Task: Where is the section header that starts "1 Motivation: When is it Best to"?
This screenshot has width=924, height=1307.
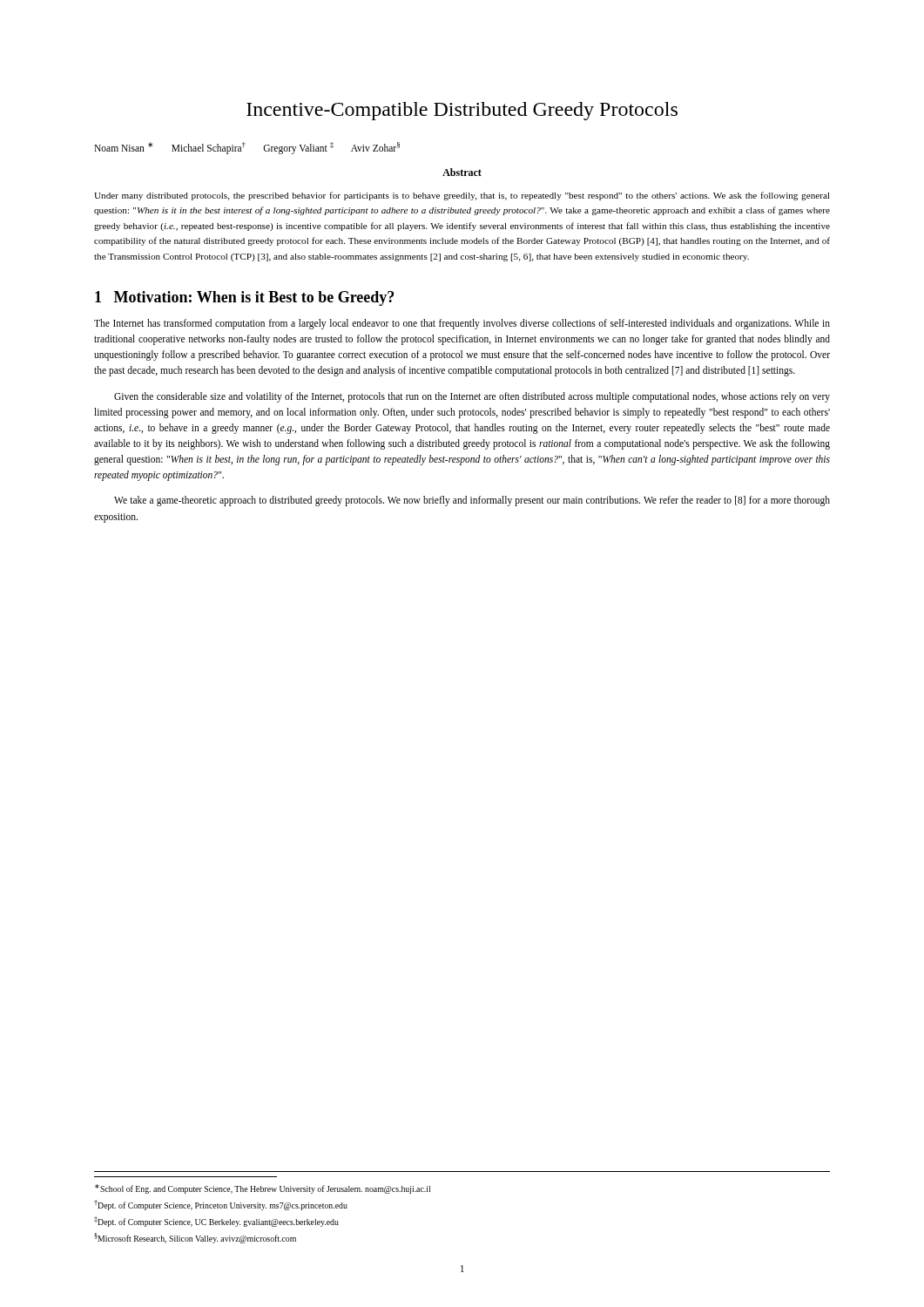Action: (x=244, y=297)
